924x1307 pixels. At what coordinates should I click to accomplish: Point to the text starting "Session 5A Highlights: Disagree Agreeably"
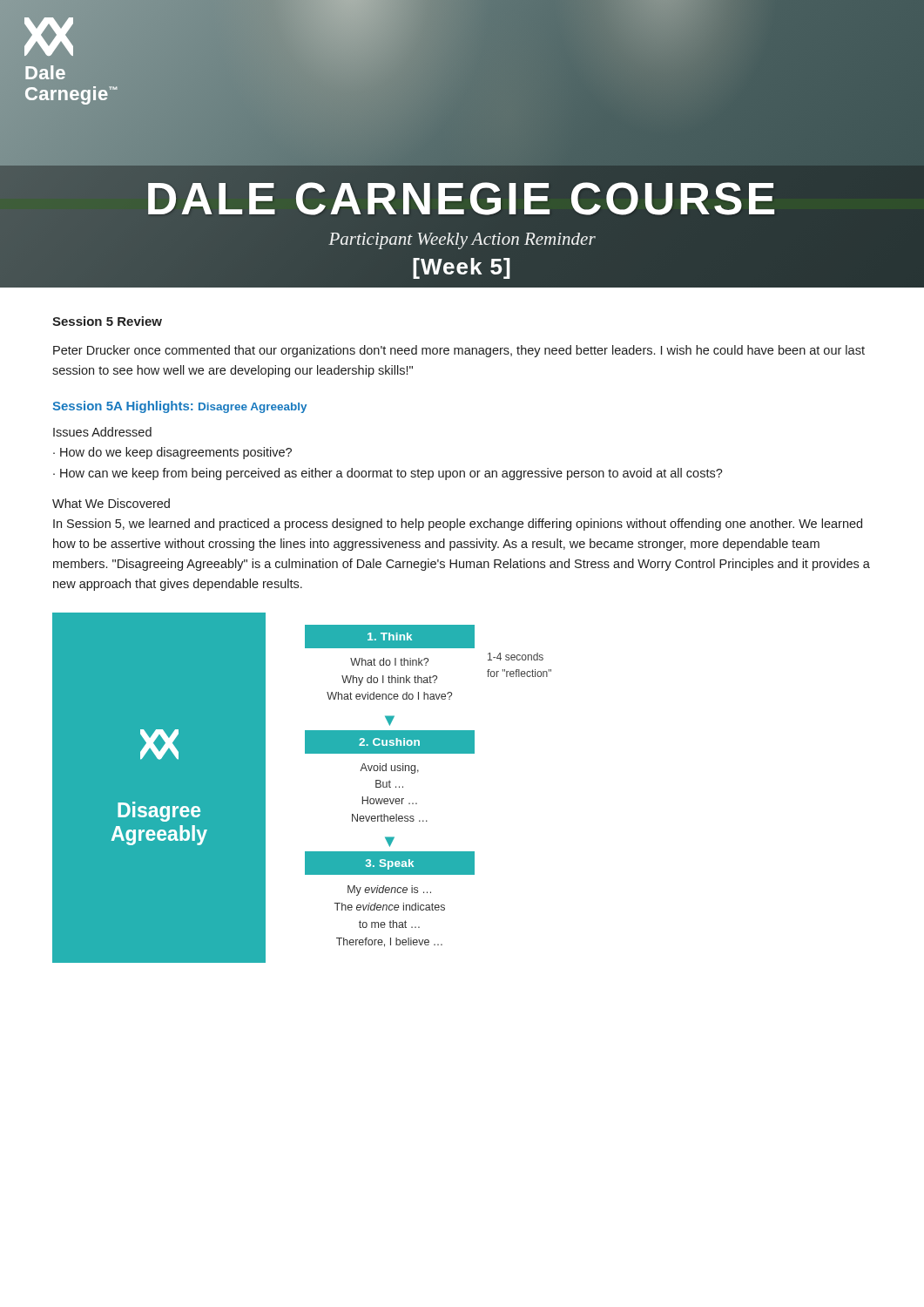click(180, 405)
